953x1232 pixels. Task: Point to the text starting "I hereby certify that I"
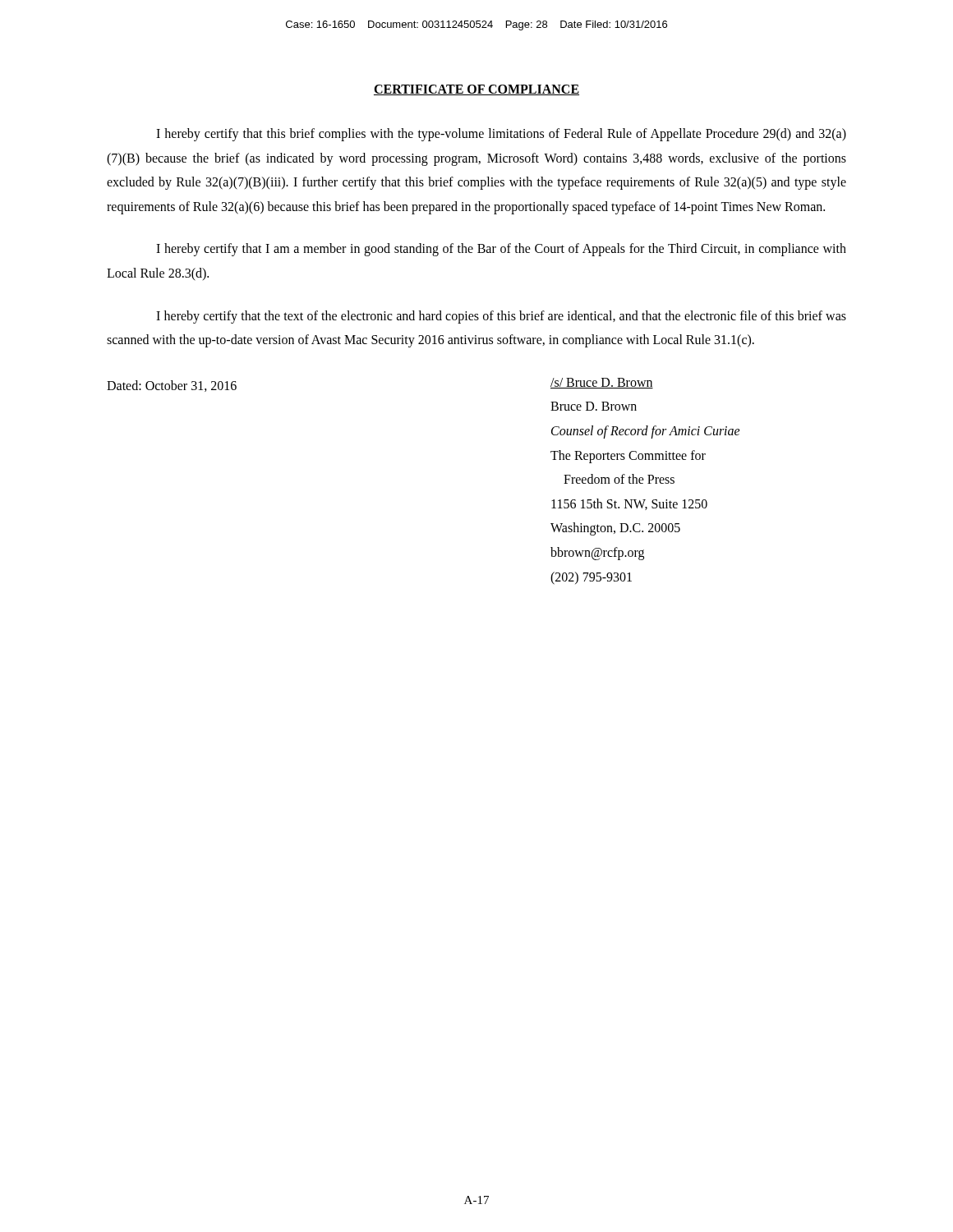476,261
